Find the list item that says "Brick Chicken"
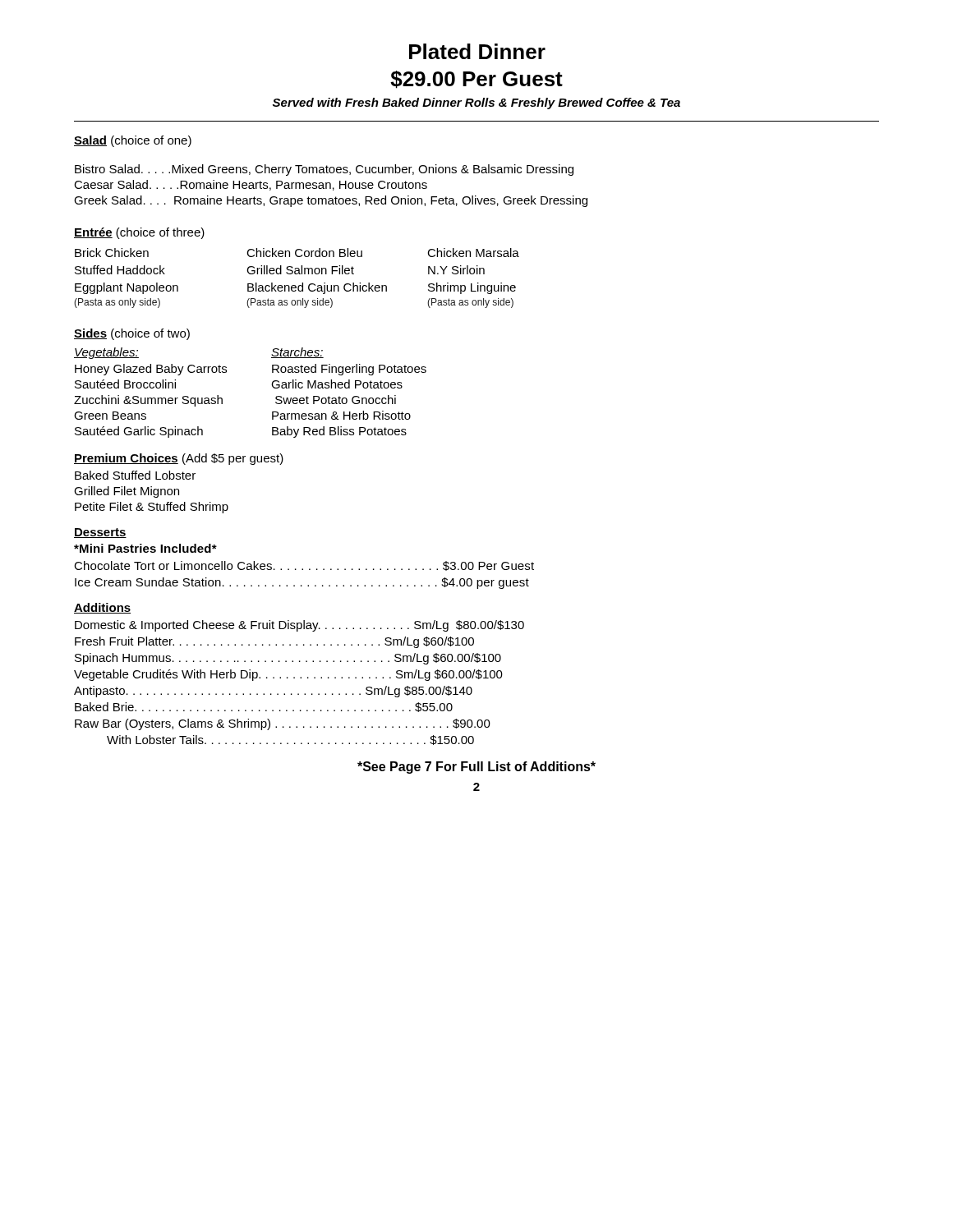The height and width of the screenshot is (1232, 953). (x=112, y=253)
